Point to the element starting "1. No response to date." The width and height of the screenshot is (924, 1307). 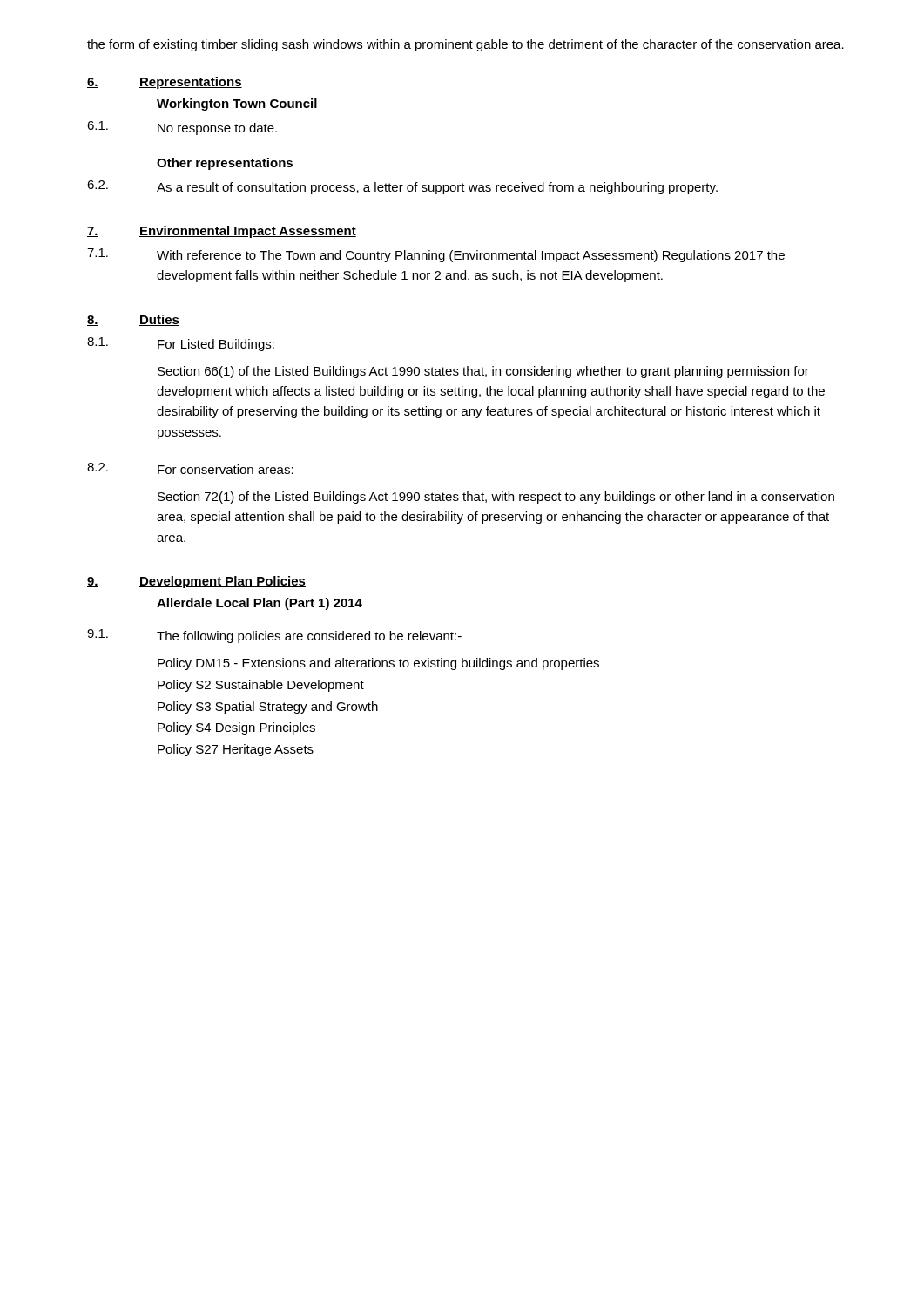(182, 128)
